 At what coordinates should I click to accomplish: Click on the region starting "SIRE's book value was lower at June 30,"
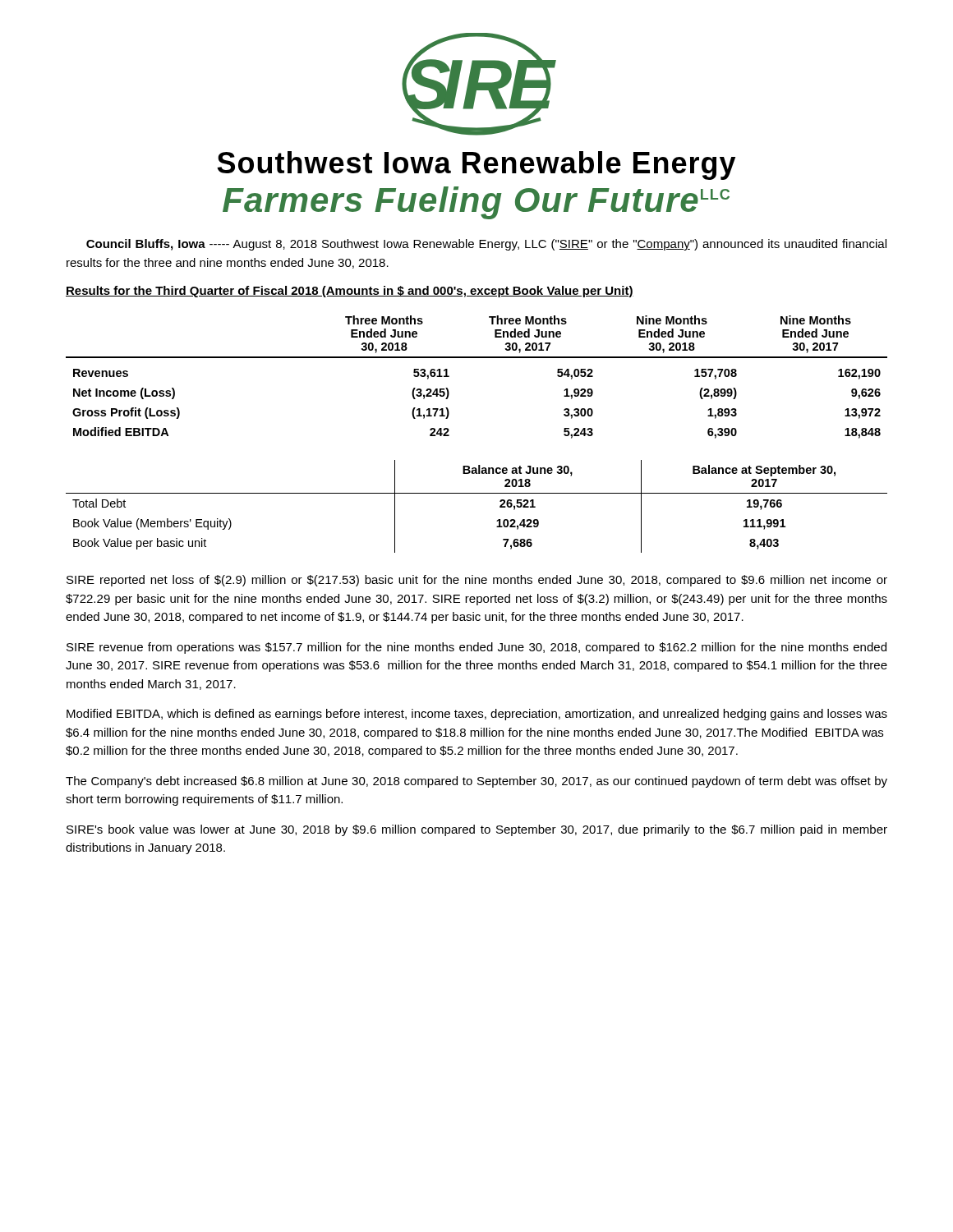pyautogui.click(x=476, y=838)
